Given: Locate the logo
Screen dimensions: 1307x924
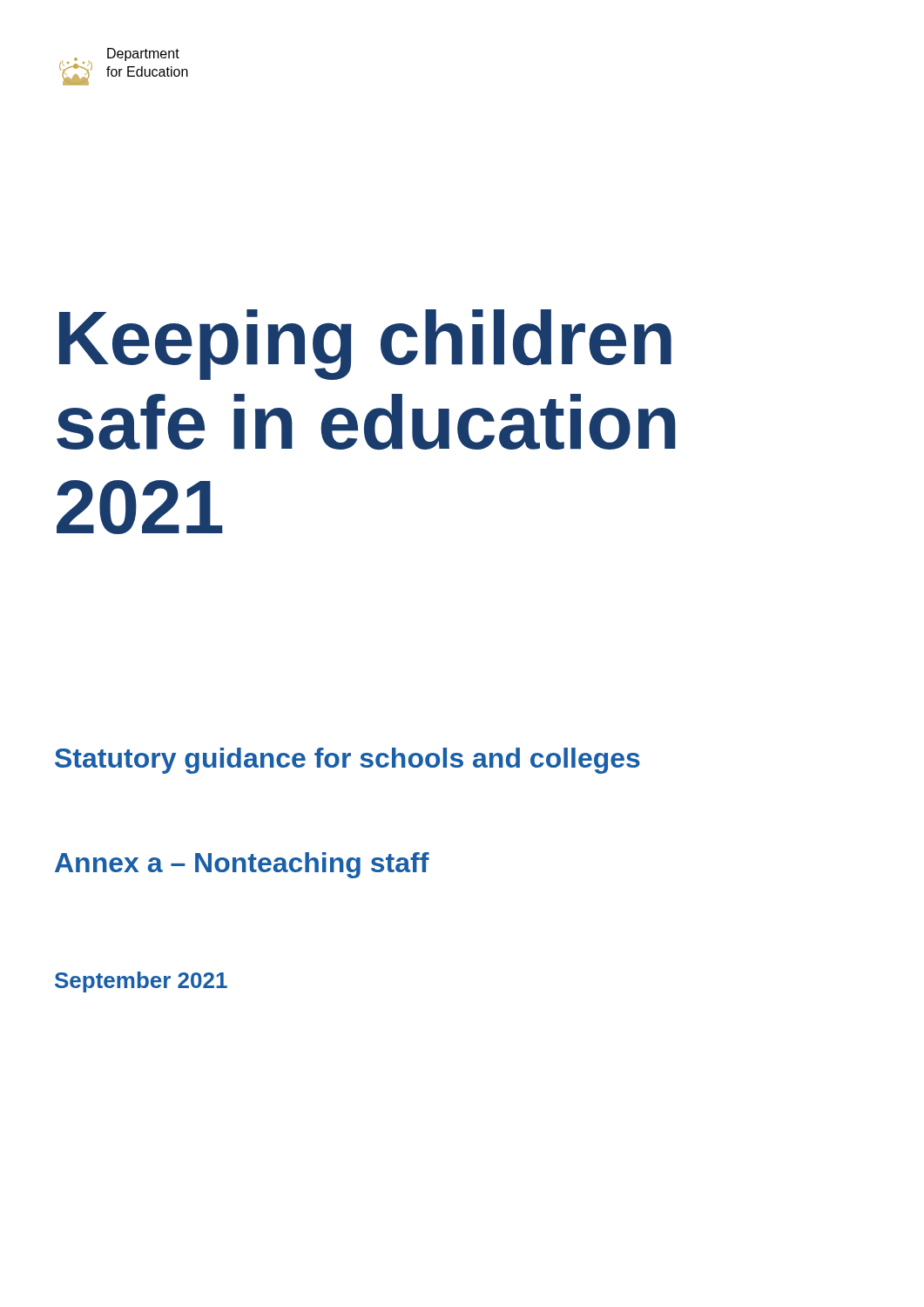Looking at the screenshot, I should [121, 69].
